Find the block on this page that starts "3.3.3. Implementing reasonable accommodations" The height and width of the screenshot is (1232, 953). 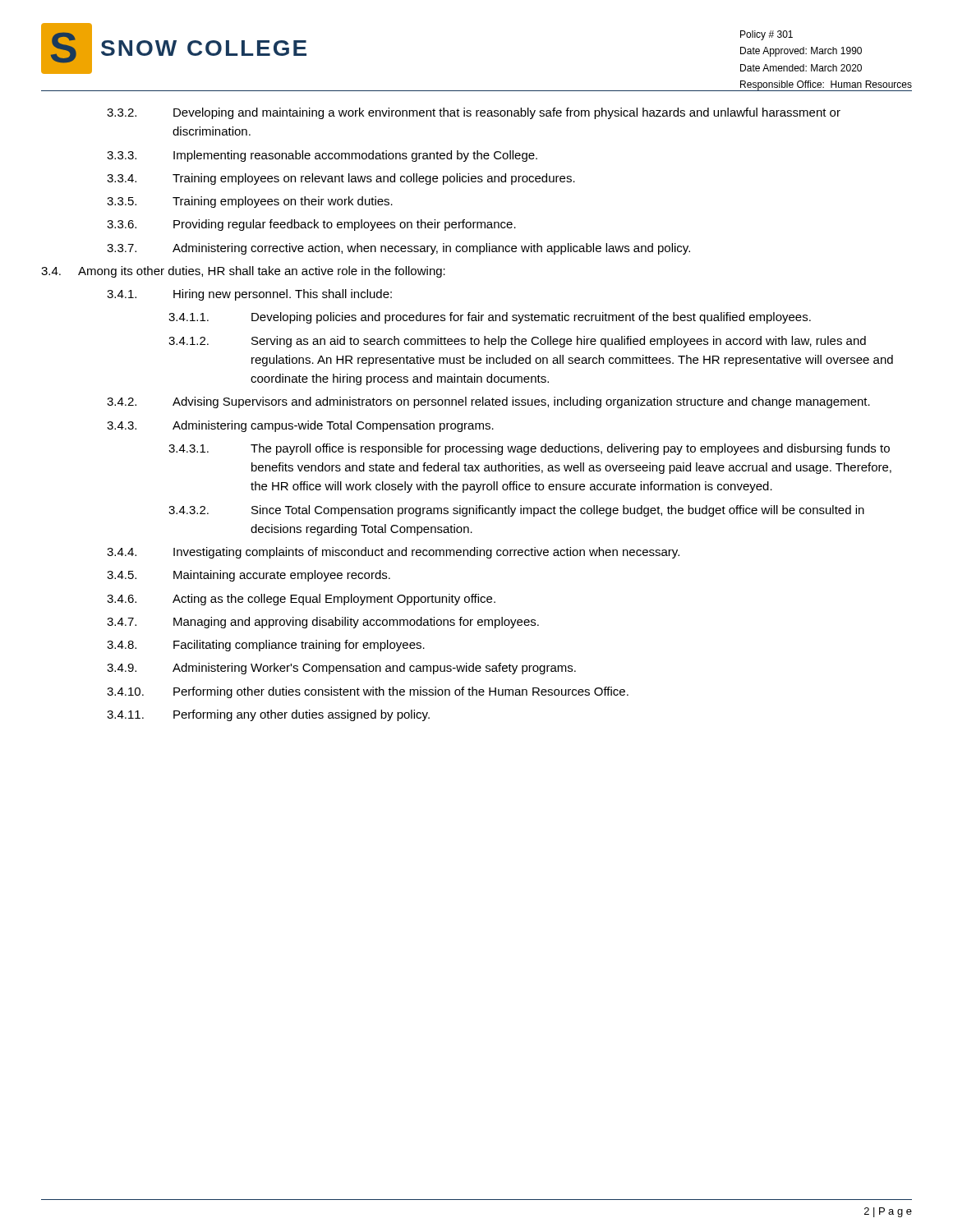point(509,155)
